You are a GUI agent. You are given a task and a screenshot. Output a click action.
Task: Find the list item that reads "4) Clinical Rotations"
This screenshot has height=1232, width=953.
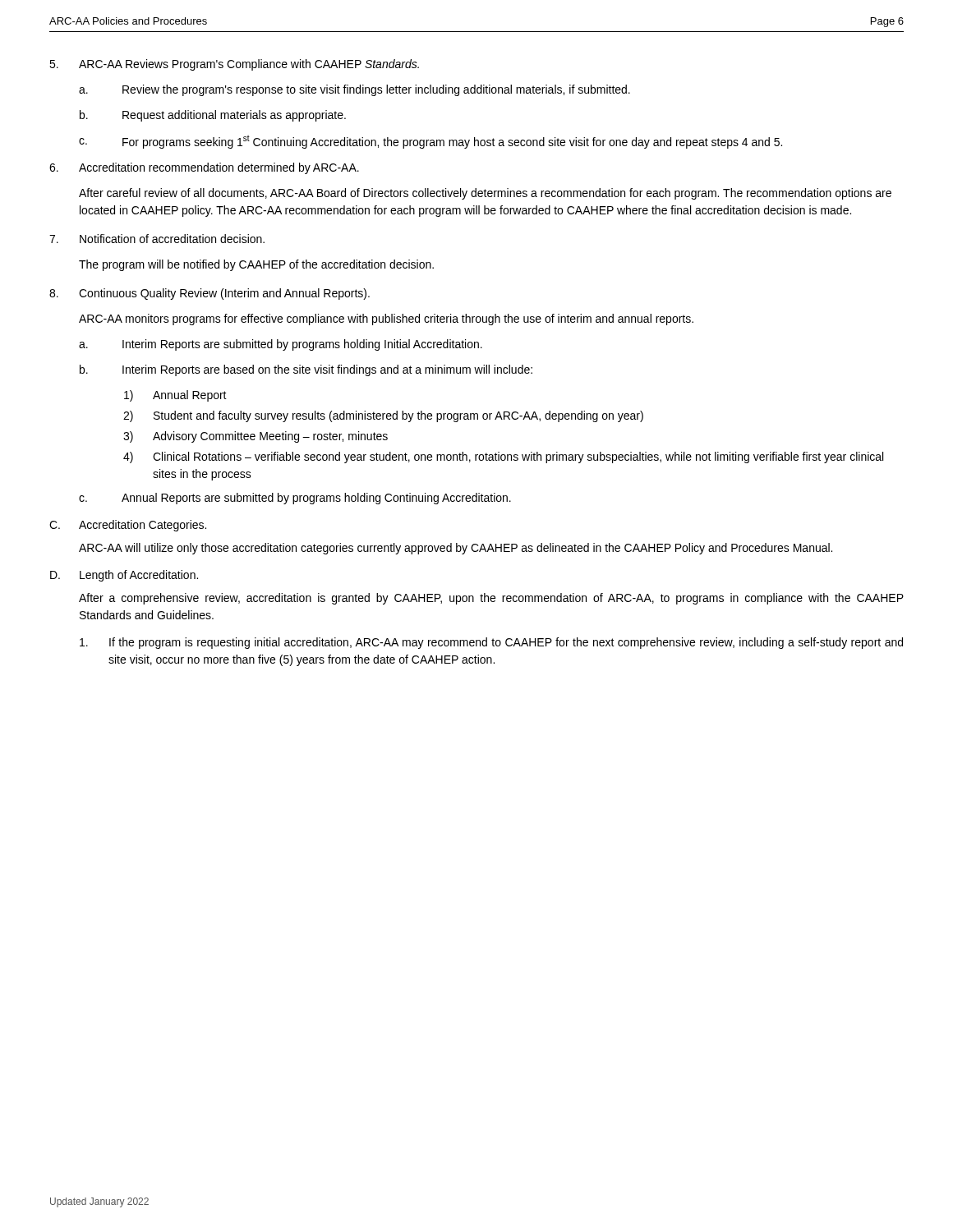coord(513,465)
